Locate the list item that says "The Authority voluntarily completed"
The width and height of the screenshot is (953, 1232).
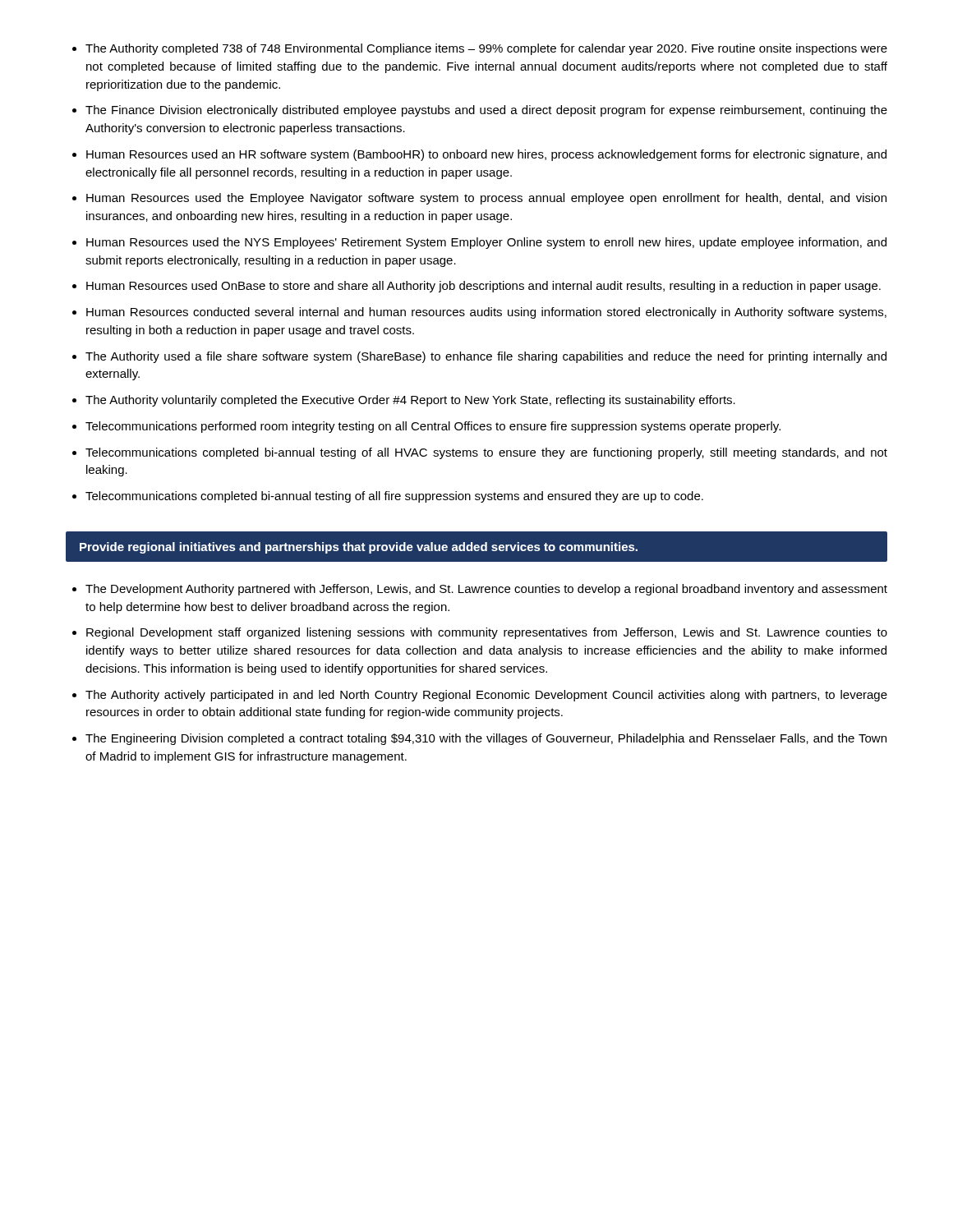(x=486, y=400)
